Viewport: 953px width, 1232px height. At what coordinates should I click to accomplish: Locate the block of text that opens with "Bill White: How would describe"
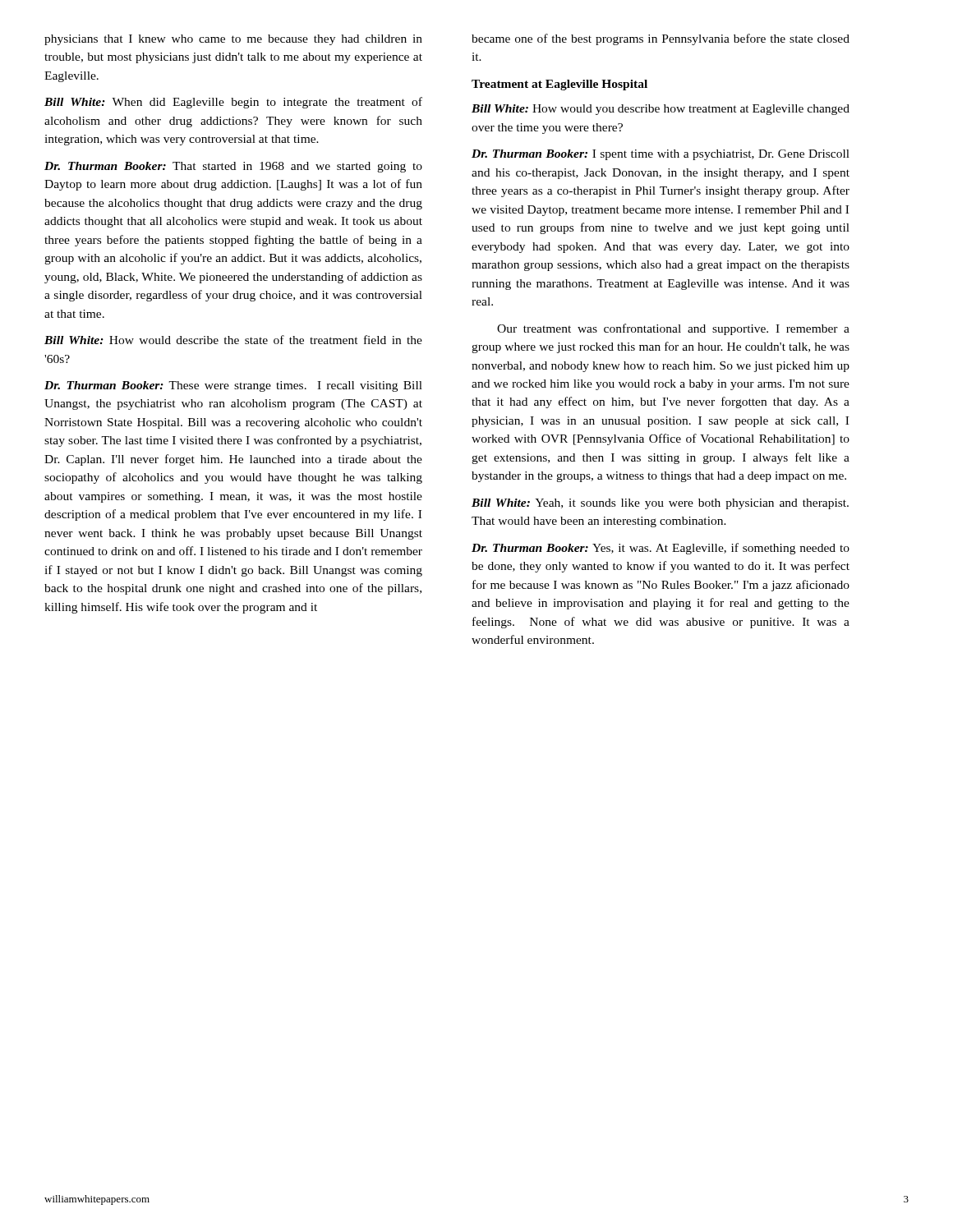(233, 349)
